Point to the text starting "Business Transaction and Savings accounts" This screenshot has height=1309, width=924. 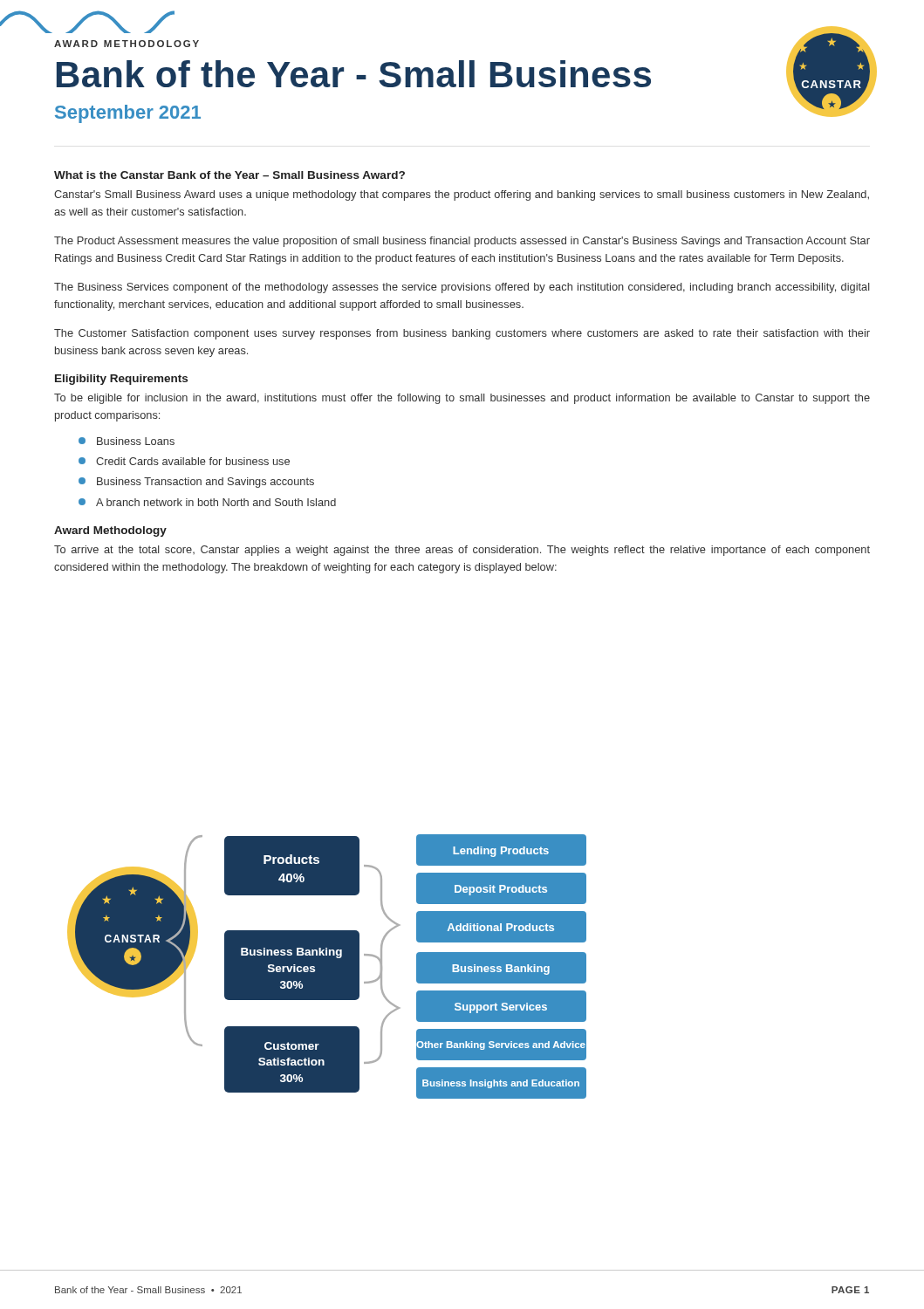pyautogui.click(x=196, y=482)
